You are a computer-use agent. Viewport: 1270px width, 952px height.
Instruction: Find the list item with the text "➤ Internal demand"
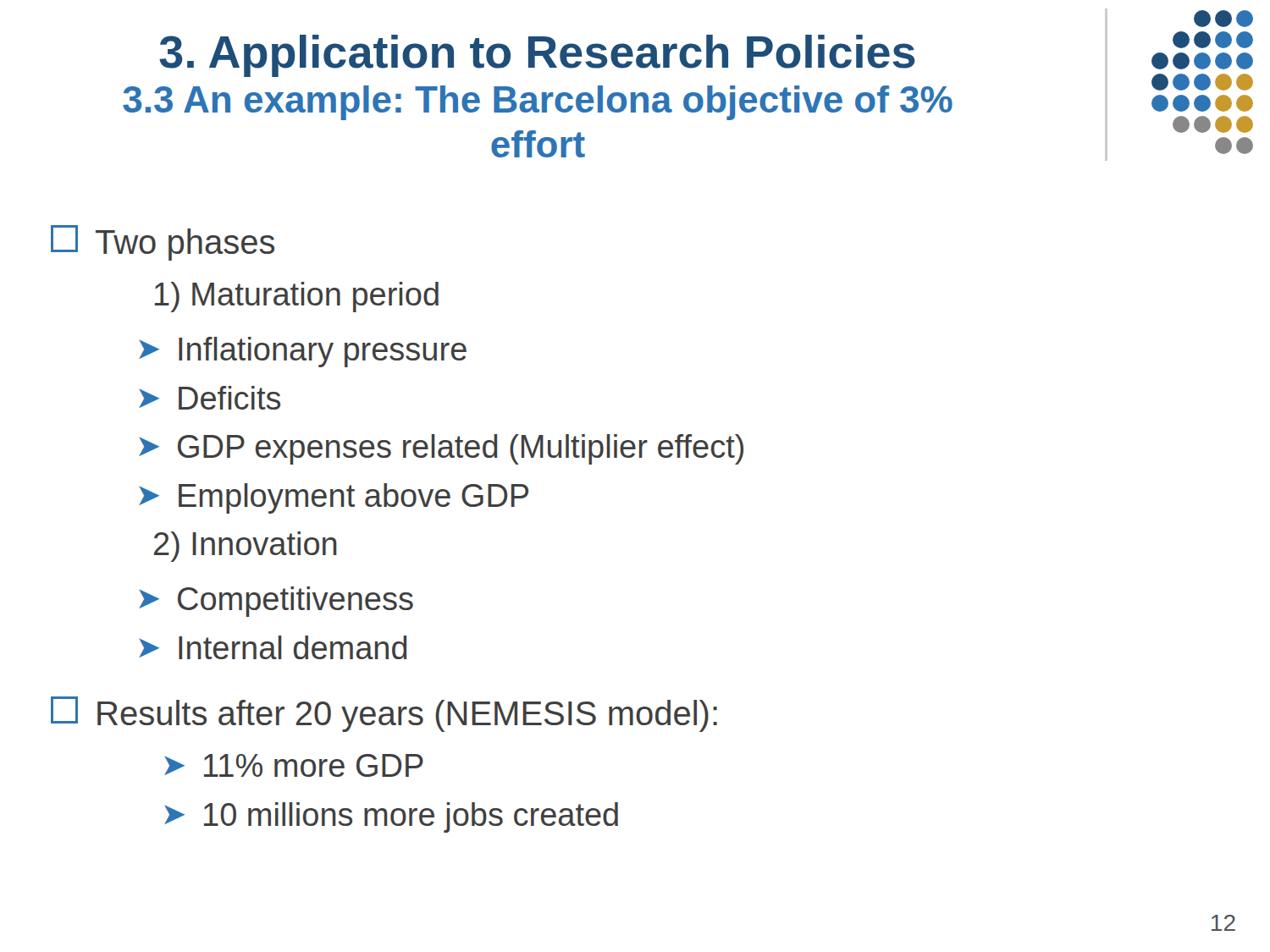tap(272, 649)
